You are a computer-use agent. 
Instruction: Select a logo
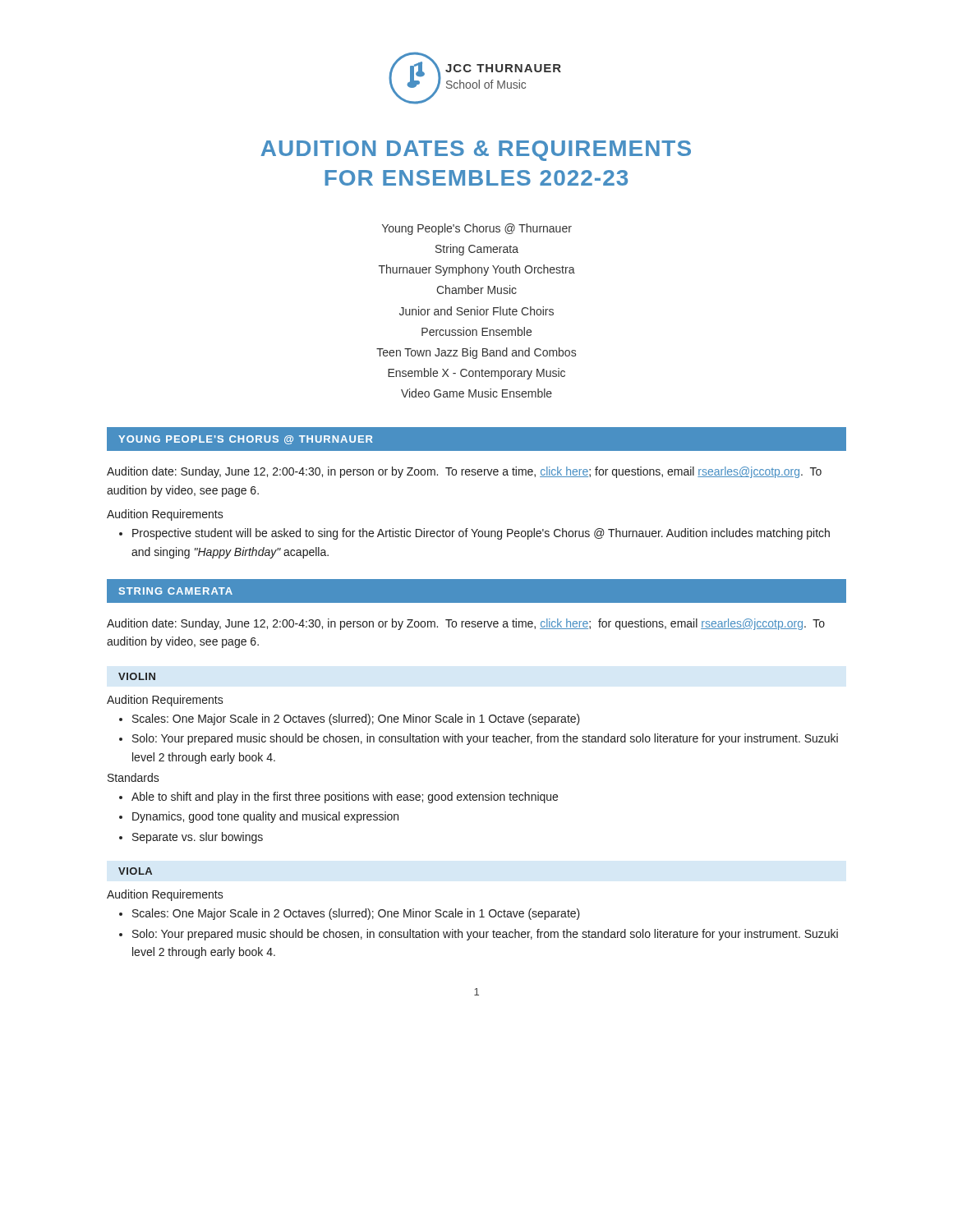coord(476,79)
